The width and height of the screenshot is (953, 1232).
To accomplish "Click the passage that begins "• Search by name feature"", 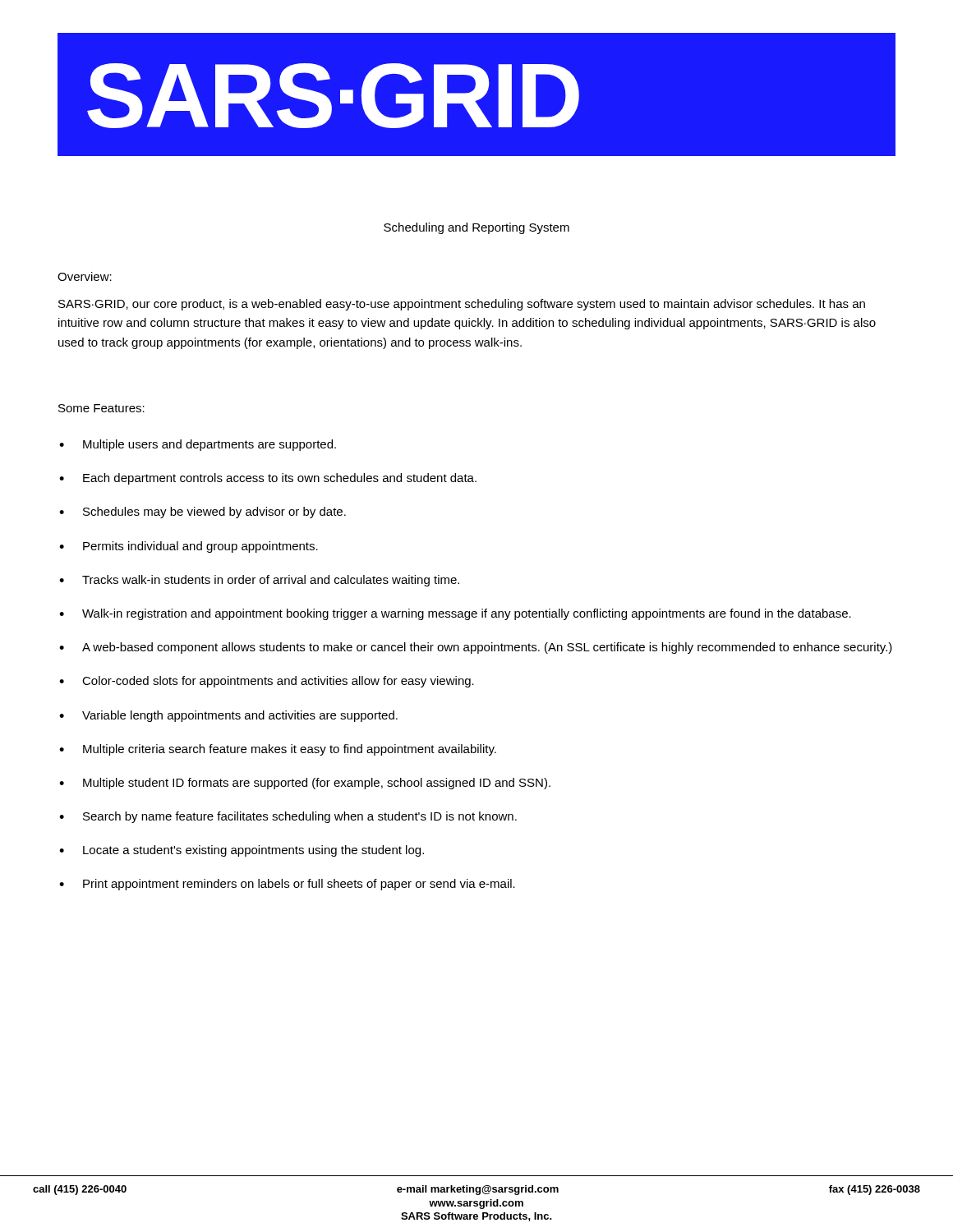I will click(x=476, y=818).
